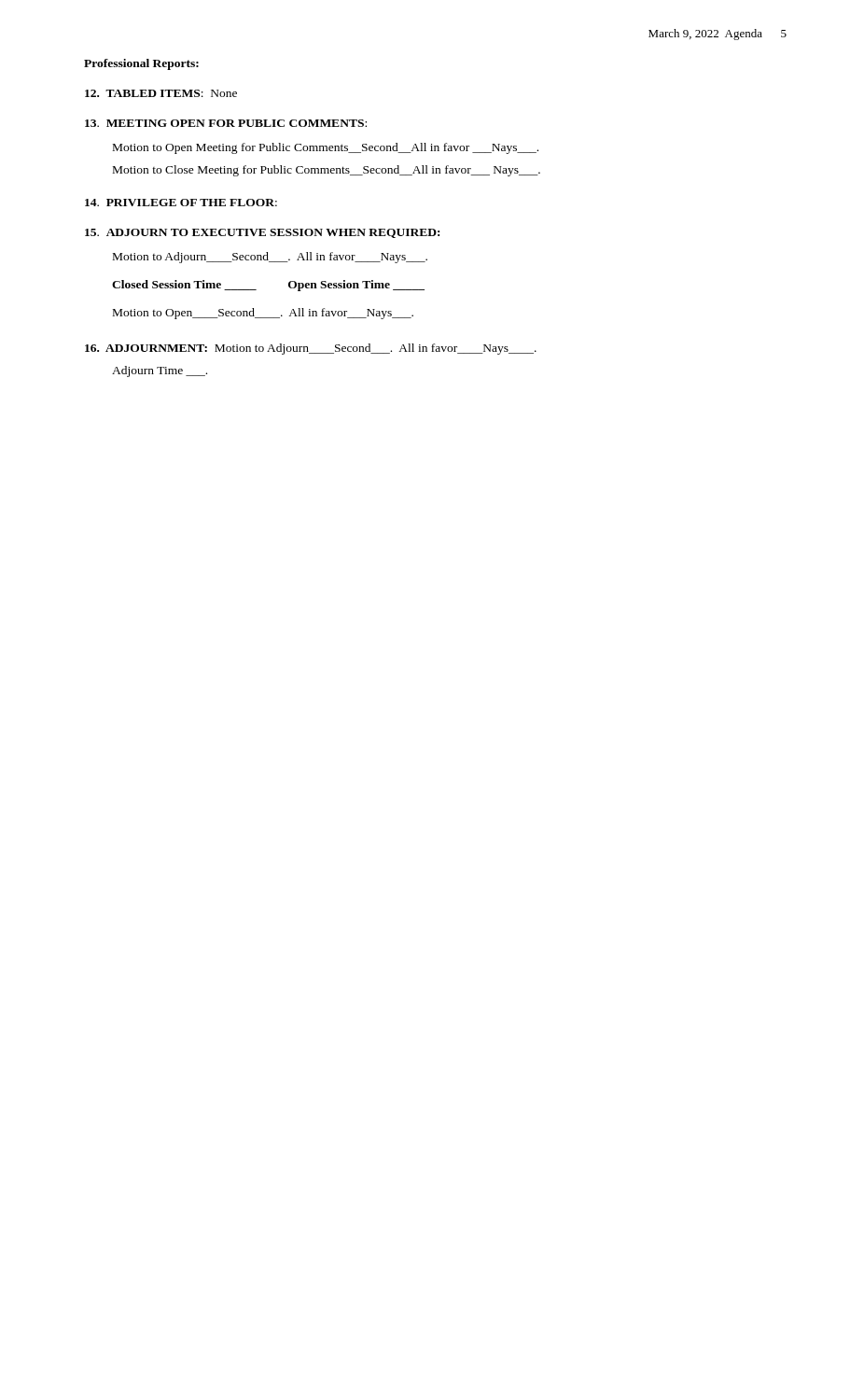Screen dimensions: 1400x850
Task: Click where it says "Closed Session Time _____ Open Session Time _____"
Action: 163,285
